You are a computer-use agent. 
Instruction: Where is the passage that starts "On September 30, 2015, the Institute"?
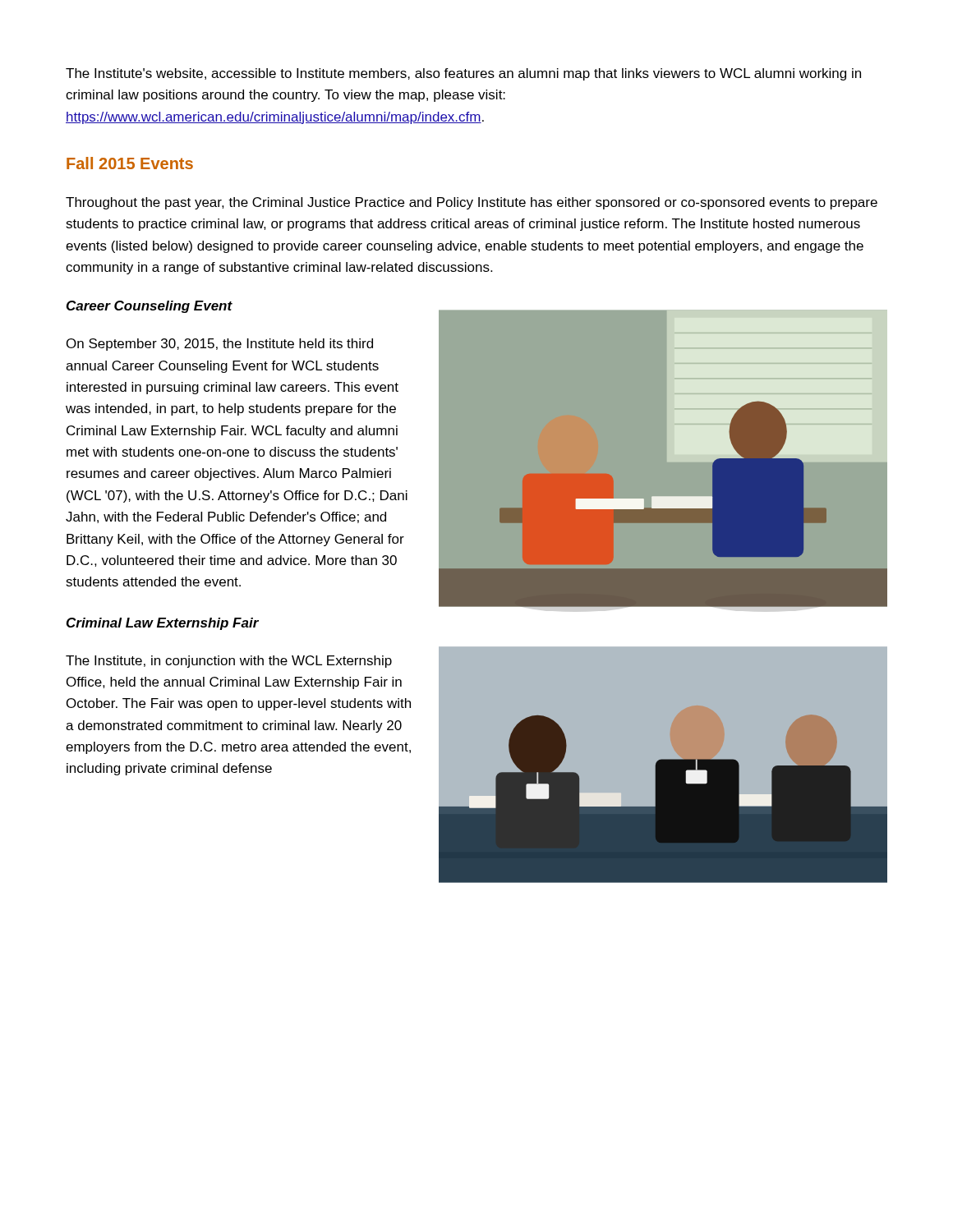(242, 464)
